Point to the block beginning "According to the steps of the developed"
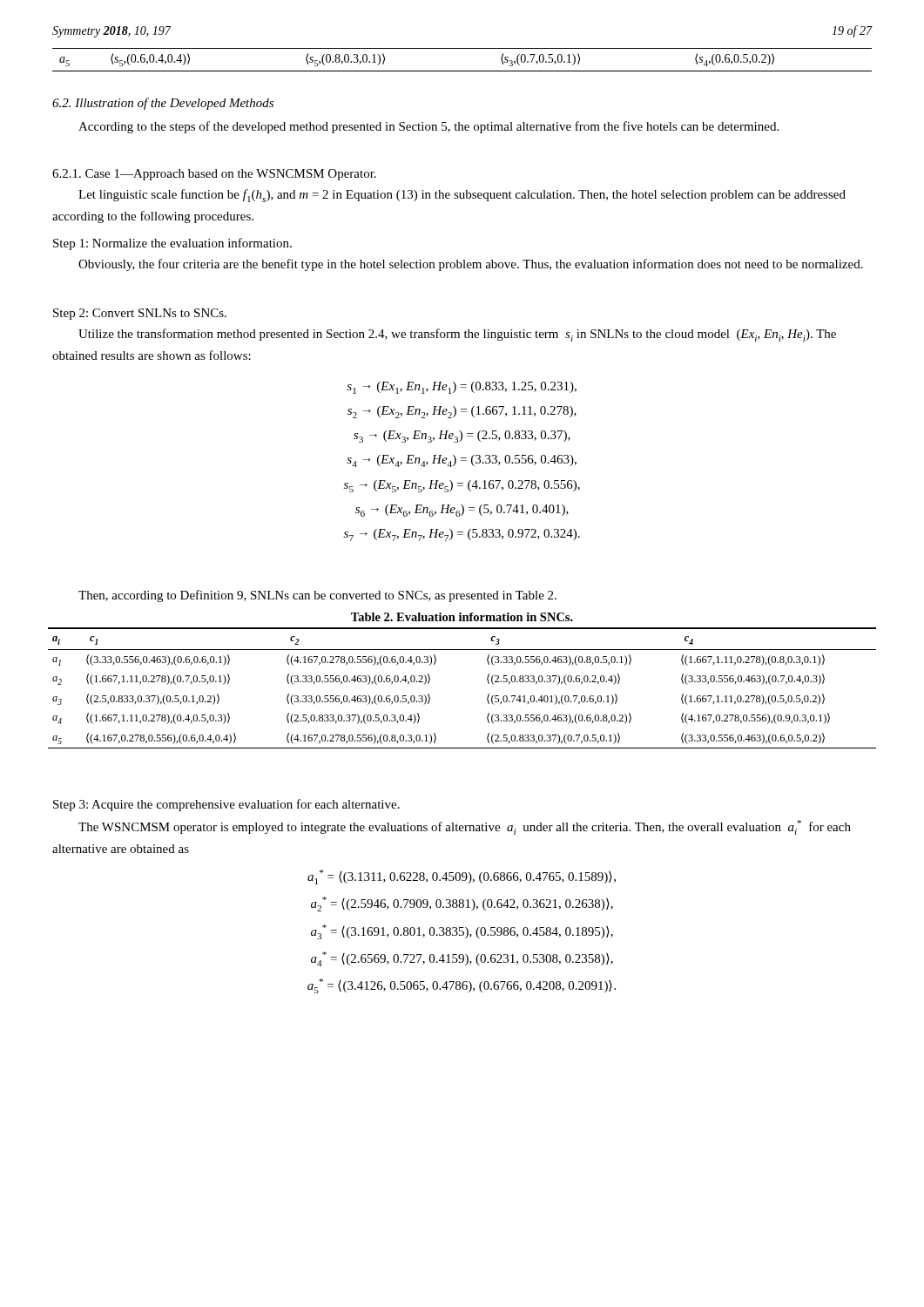 click(462, 127)
